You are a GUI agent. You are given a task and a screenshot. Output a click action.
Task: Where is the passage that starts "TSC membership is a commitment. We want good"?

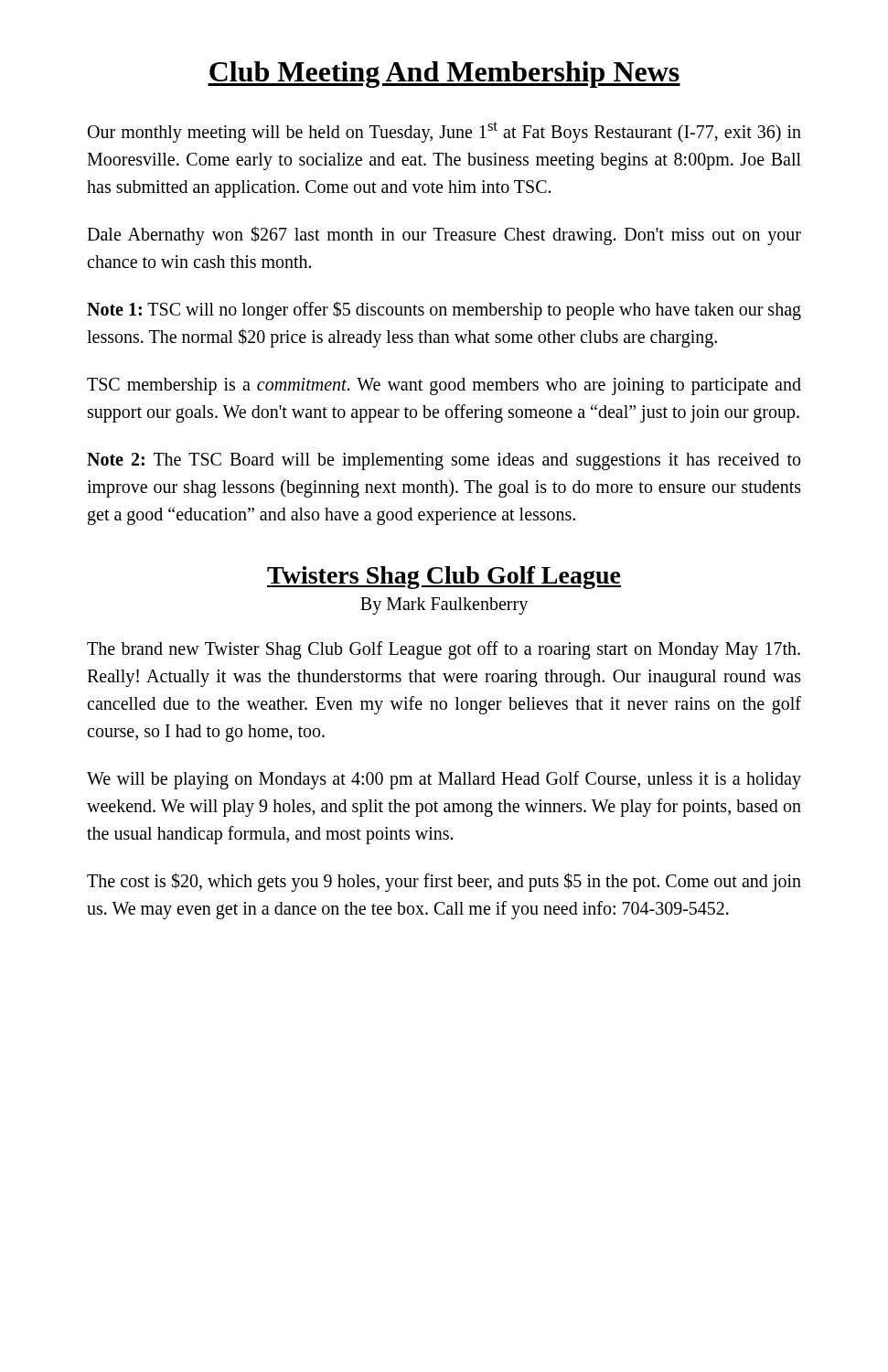tap(444, 398)
